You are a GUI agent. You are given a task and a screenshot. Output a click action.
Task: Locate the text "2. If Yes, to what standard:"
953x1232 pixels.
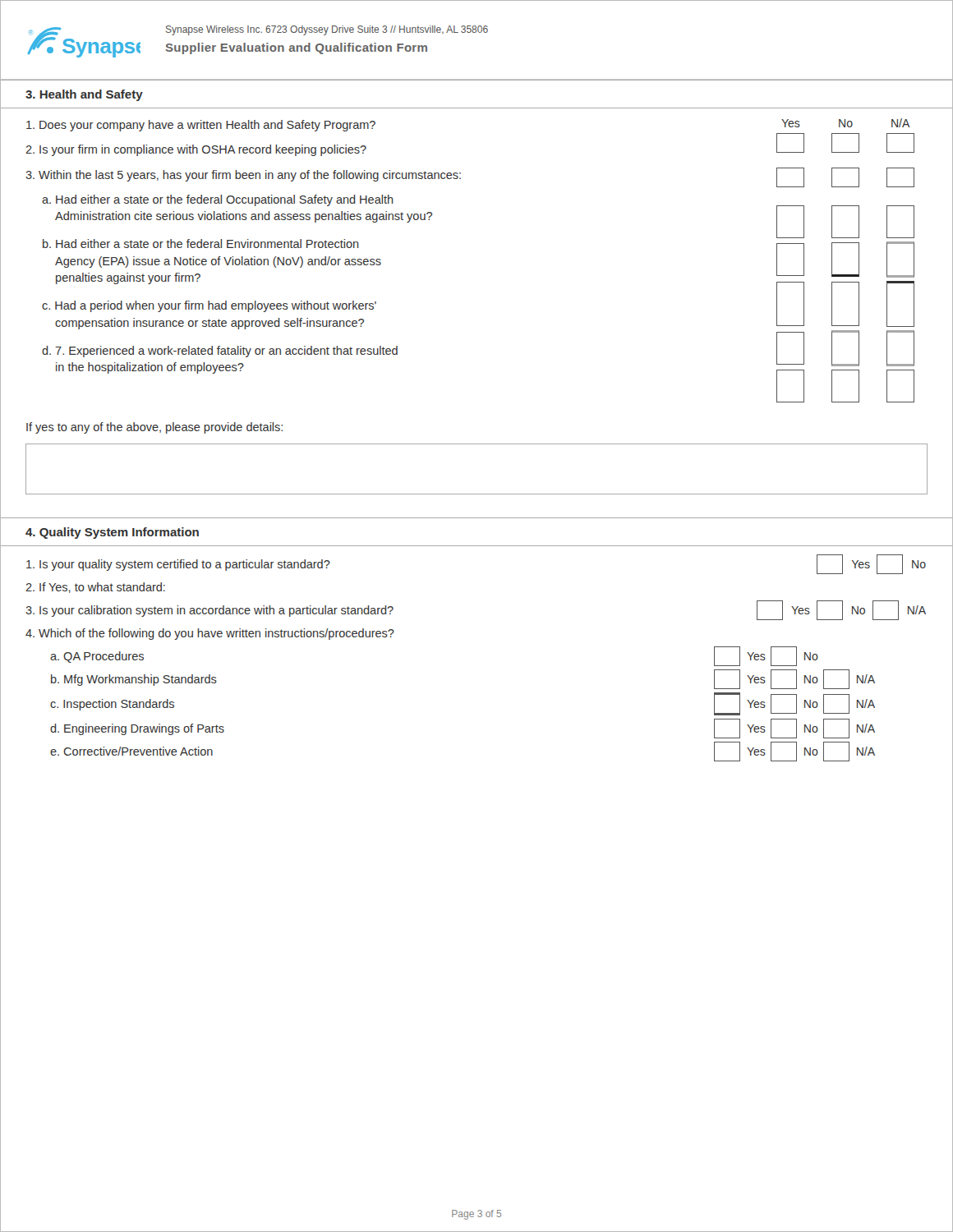tap(95, 588)
